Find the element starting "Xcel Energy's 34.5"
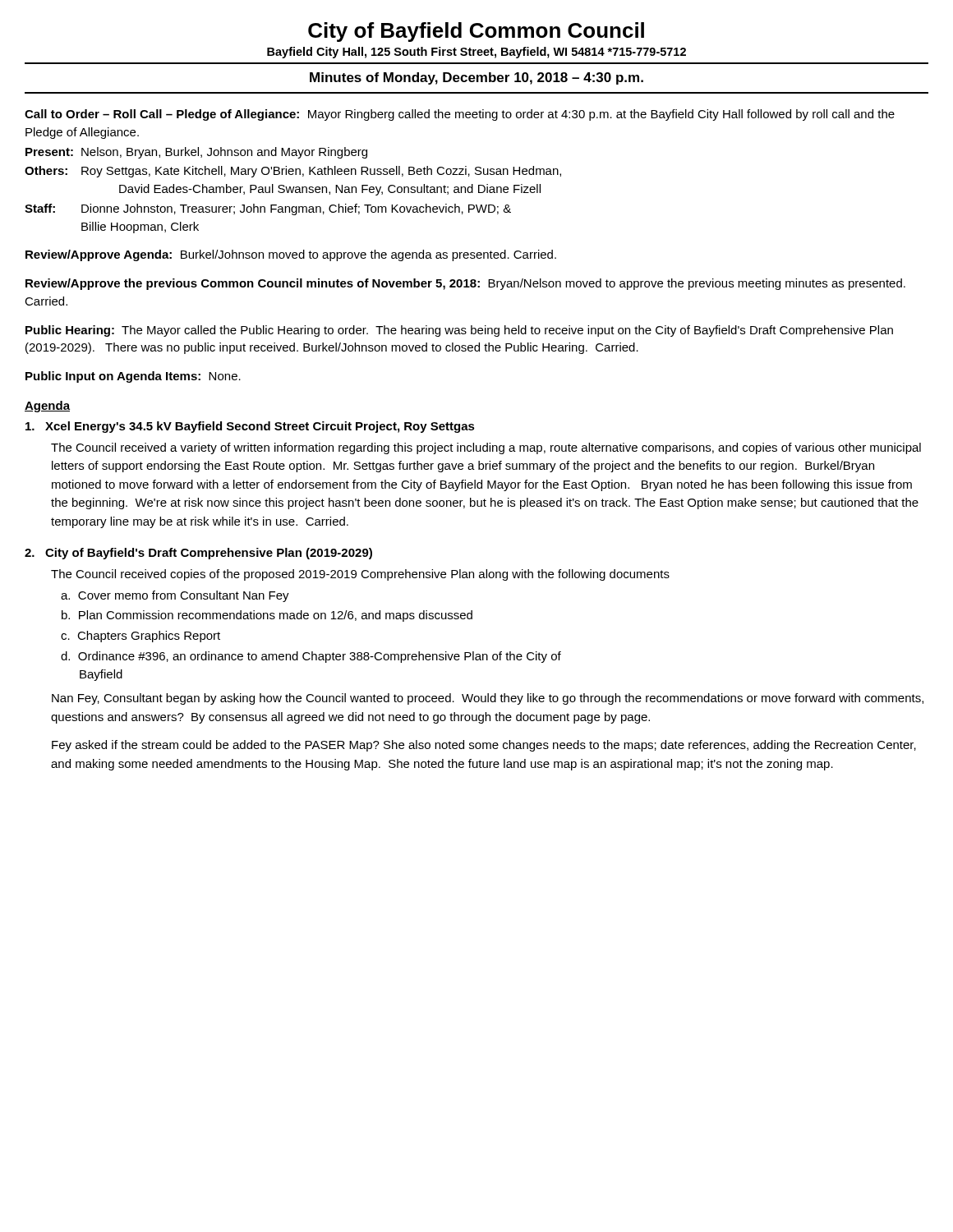The width and height of the screenshot is (953, 1232). 476,474
